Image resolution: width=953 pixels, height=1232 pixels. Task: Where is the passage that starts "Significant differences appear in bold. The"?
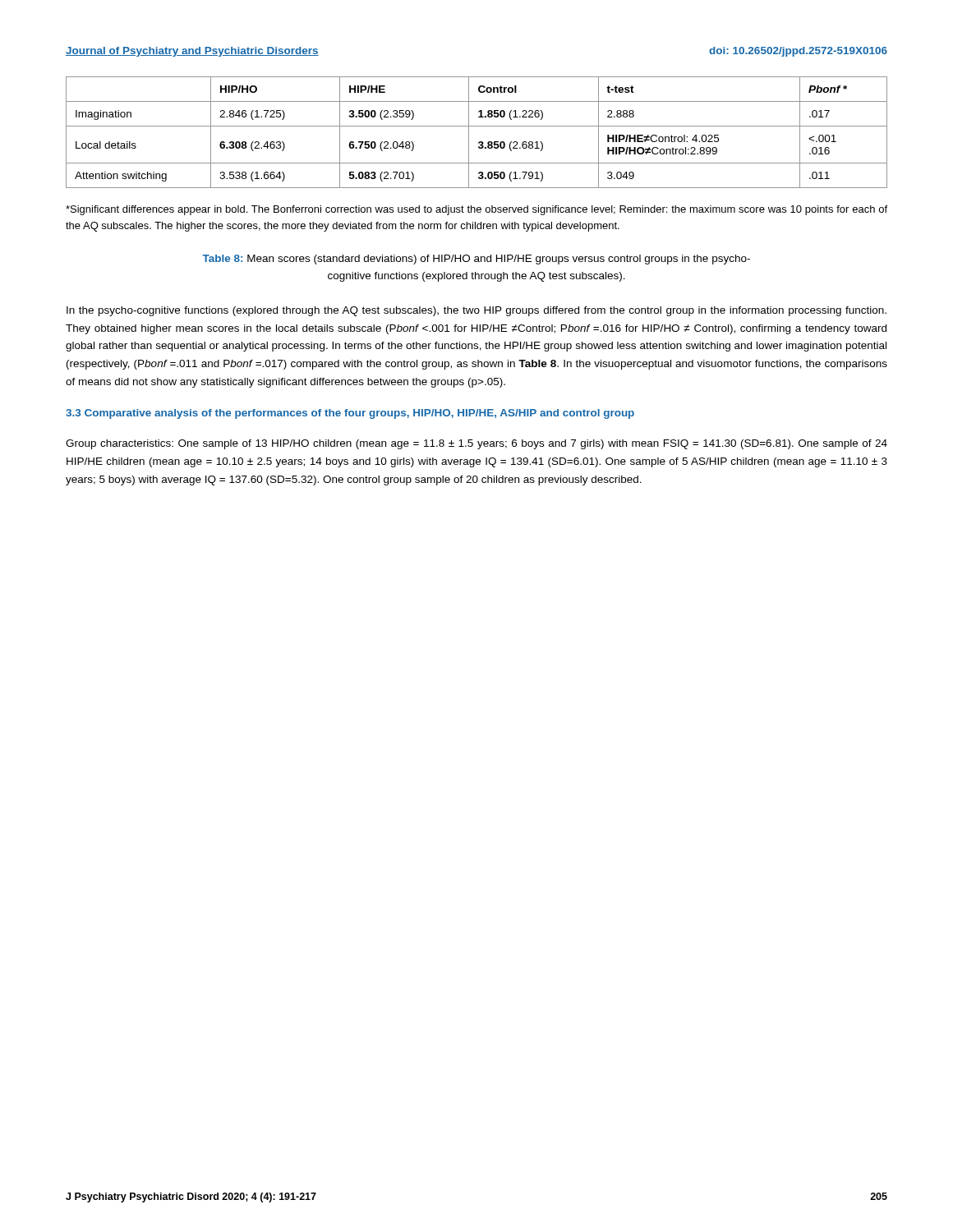pos(476,217)
